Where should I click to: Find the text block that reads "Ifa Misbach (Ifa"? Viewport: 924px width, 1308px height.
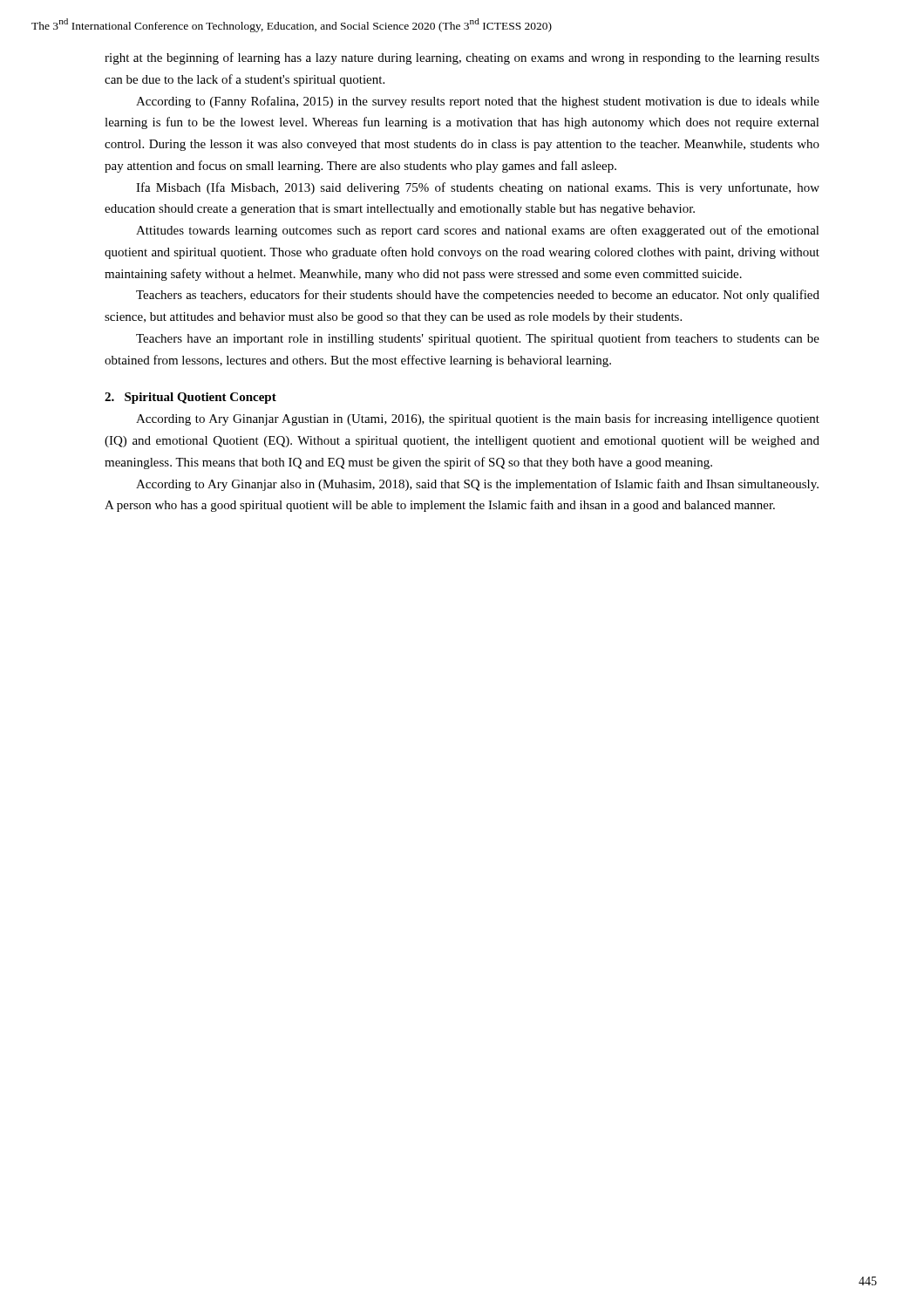click(x=462, y=198)
